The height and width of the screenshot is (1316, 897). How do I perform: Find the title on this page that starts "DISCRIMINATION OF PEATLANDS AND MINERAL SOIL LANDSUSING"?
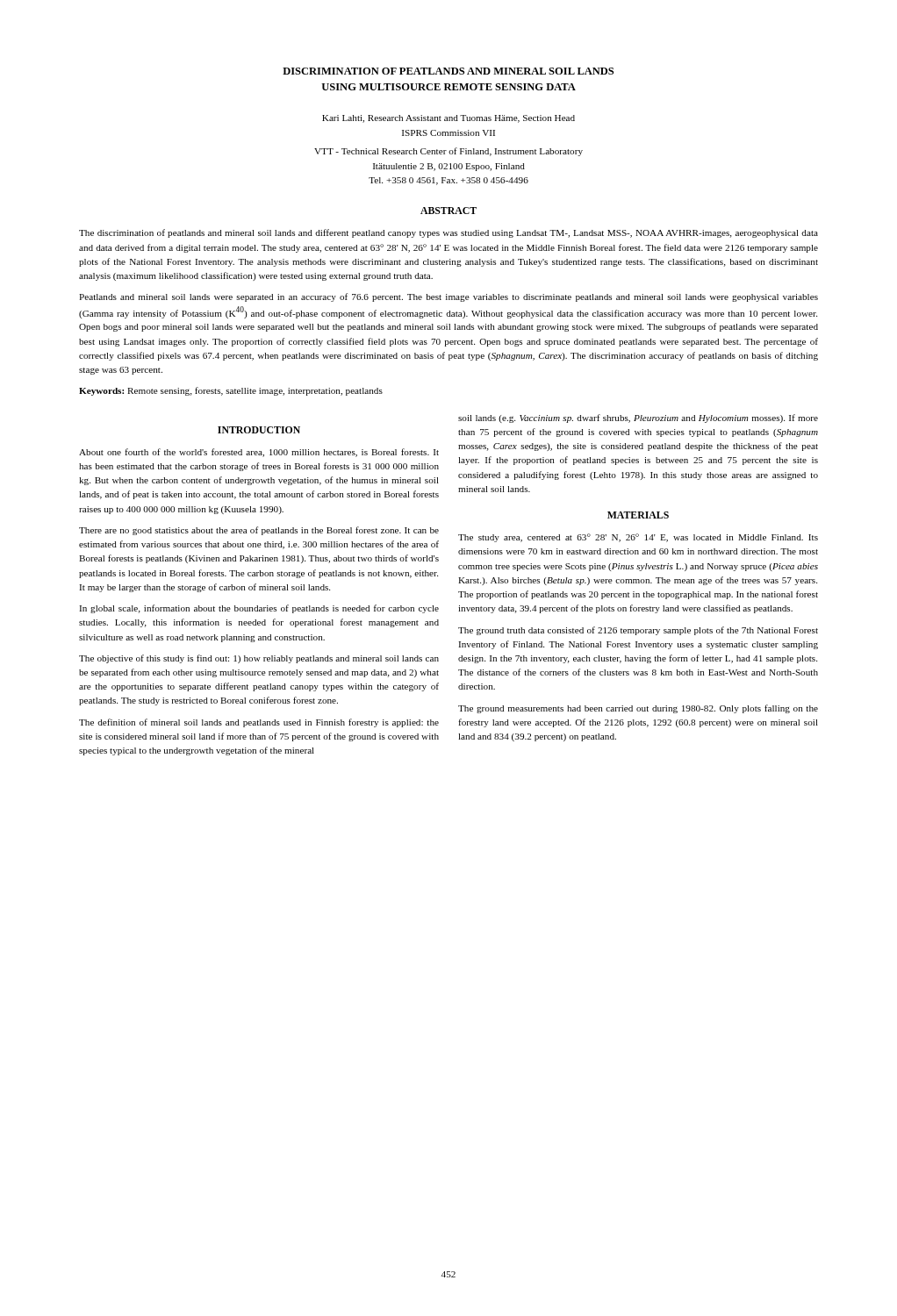[x=448, y=79]
